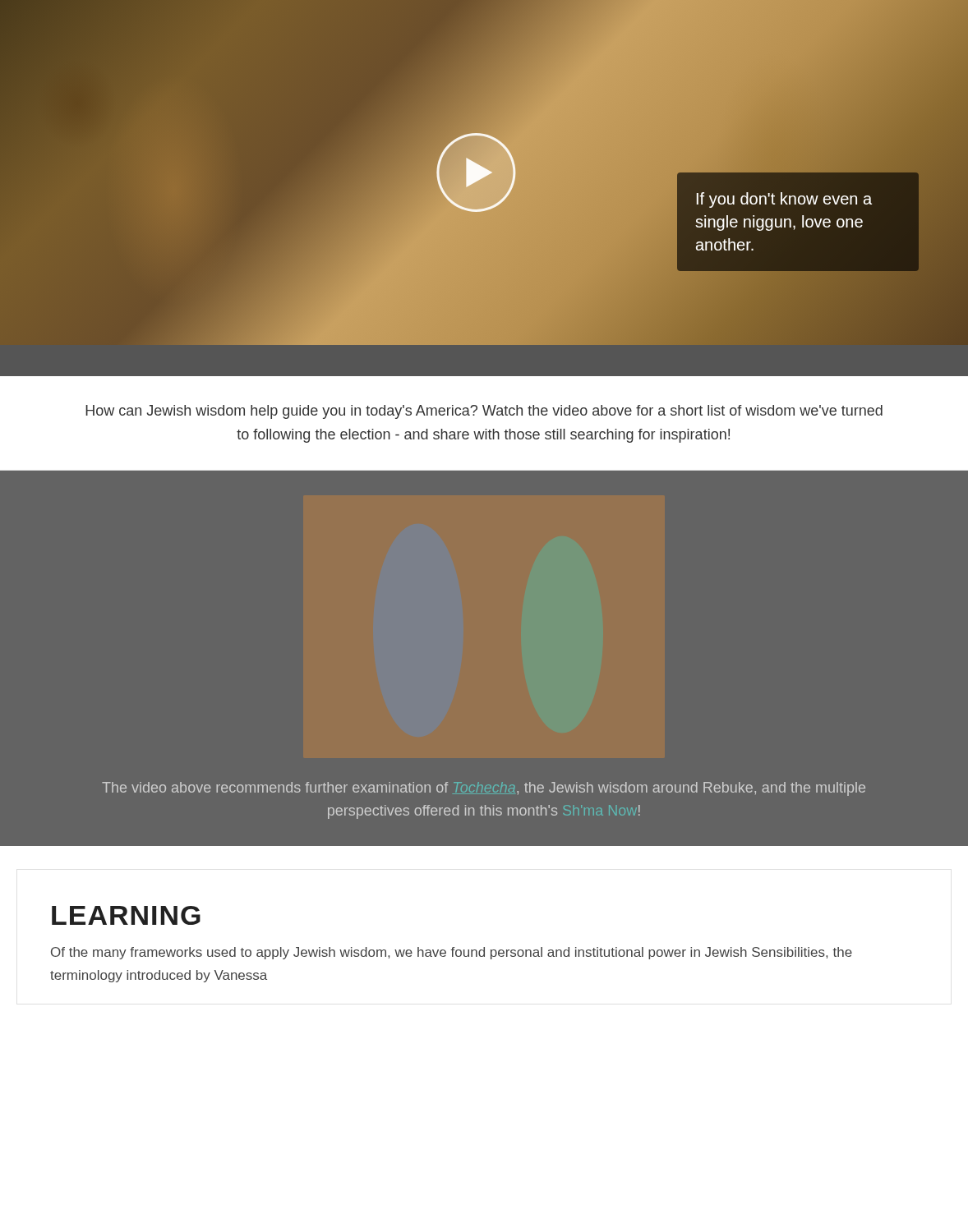Find the photo
Screen dimensions: 1232x968
tap(484, 188)
